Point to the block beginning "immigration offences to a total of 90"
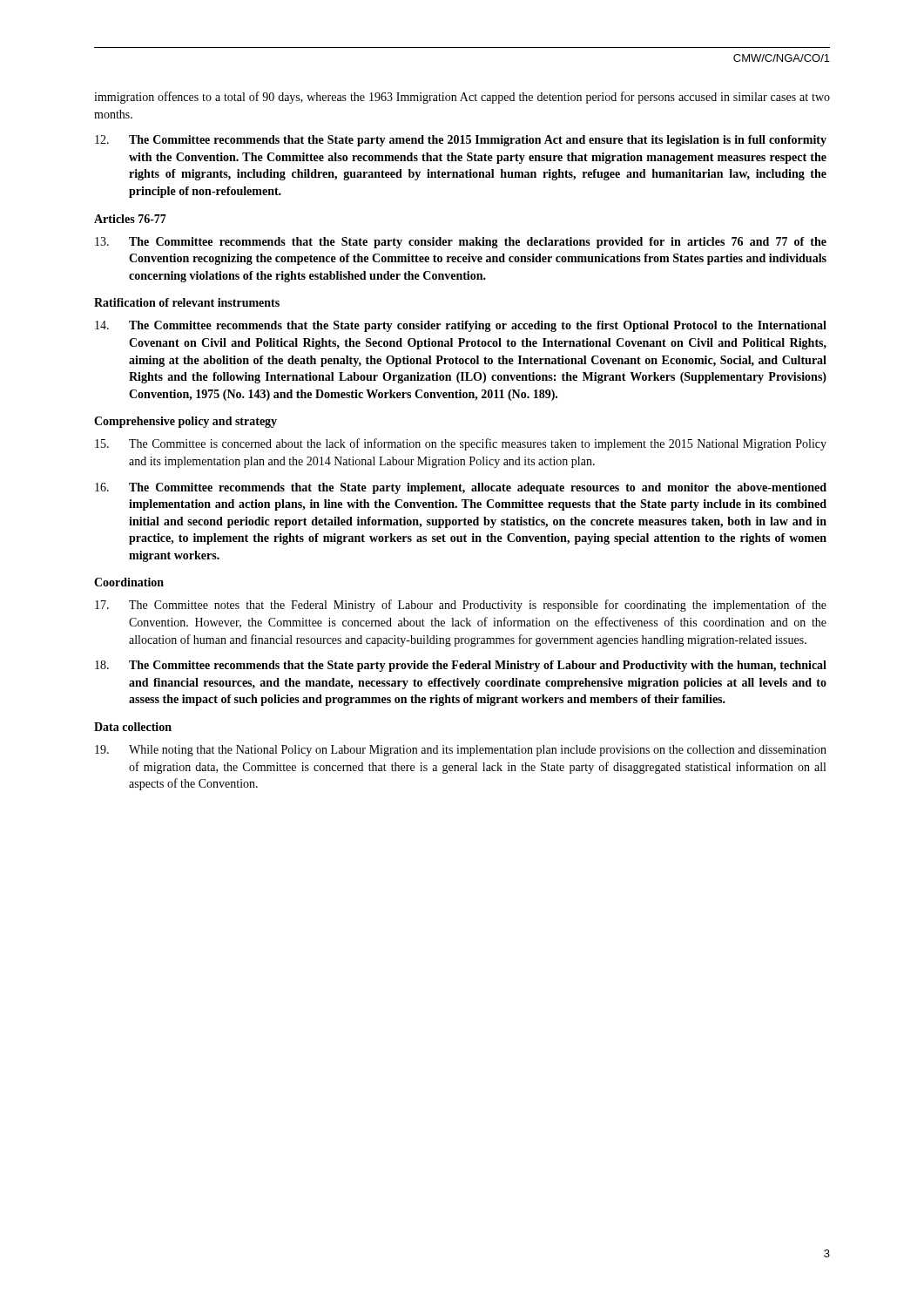The image size is (924, 1307). click(462, 106)
